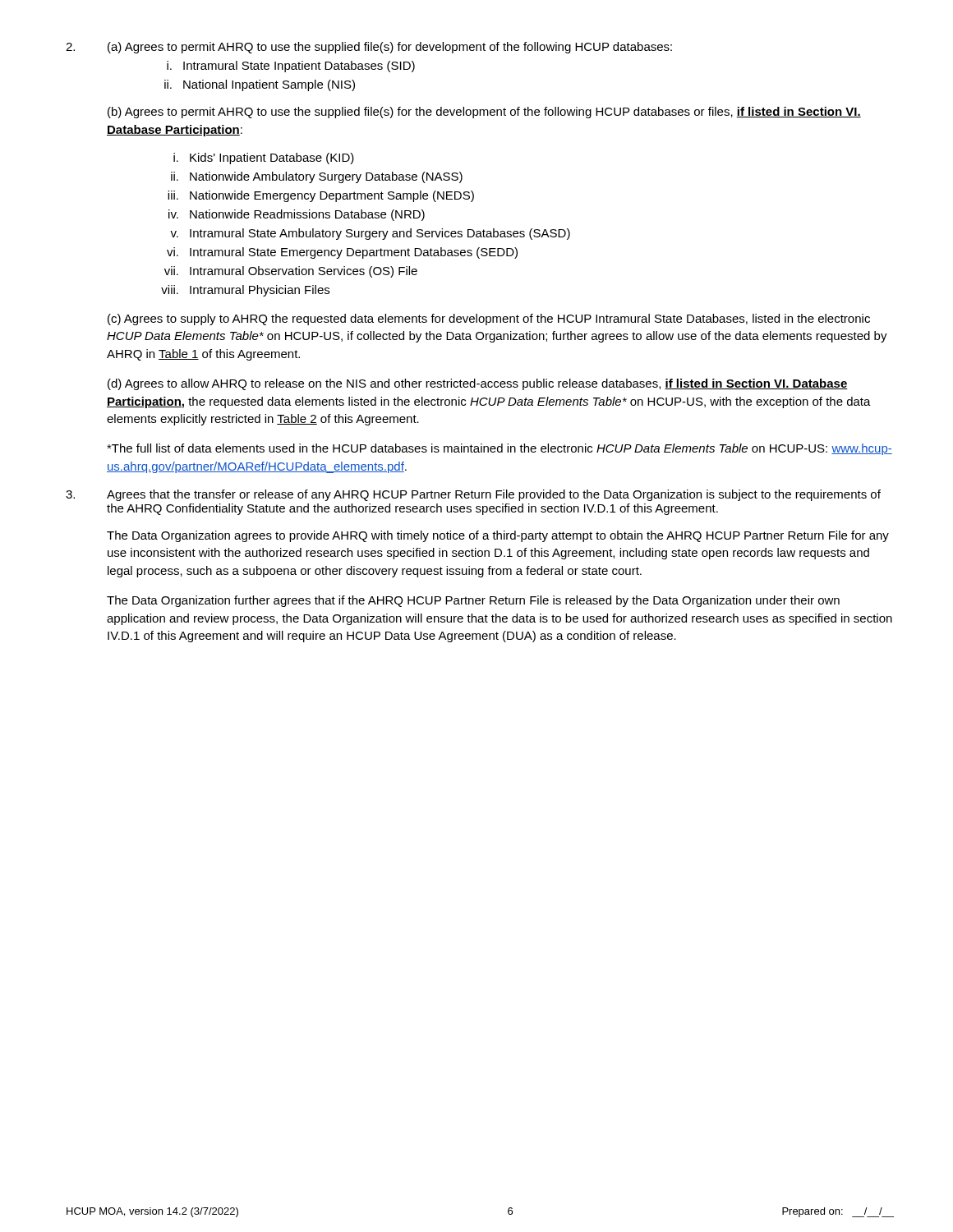The image size is (953, 1232).
Task: Locate the list item that reads "ii. Nationwide Ambulatory Surgery Database (NASS)"
Action: pyautogui.click(x=301, y=176)
